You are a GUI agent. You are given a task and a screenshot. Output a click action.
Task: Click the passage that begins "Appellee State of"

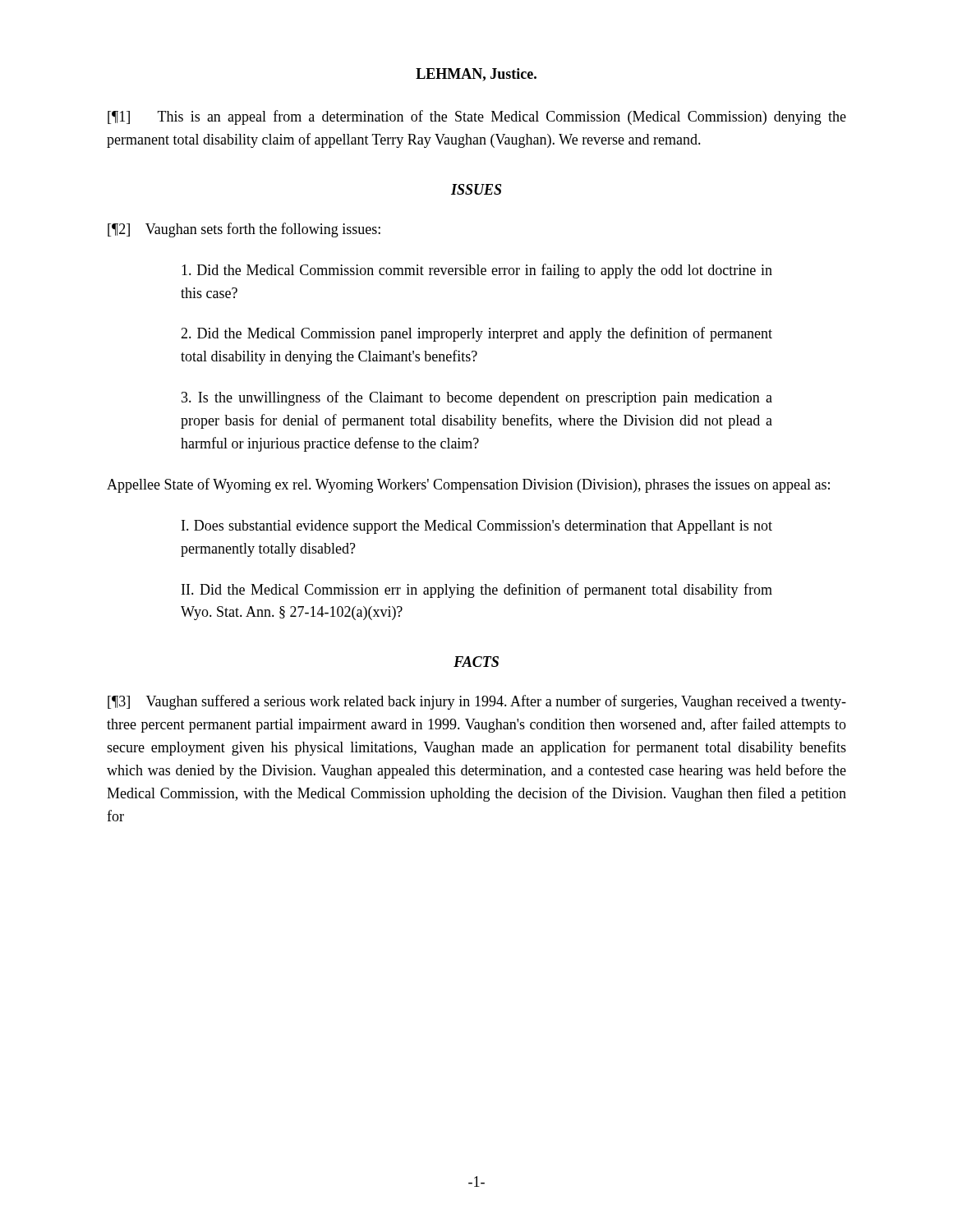pos(469,484)
